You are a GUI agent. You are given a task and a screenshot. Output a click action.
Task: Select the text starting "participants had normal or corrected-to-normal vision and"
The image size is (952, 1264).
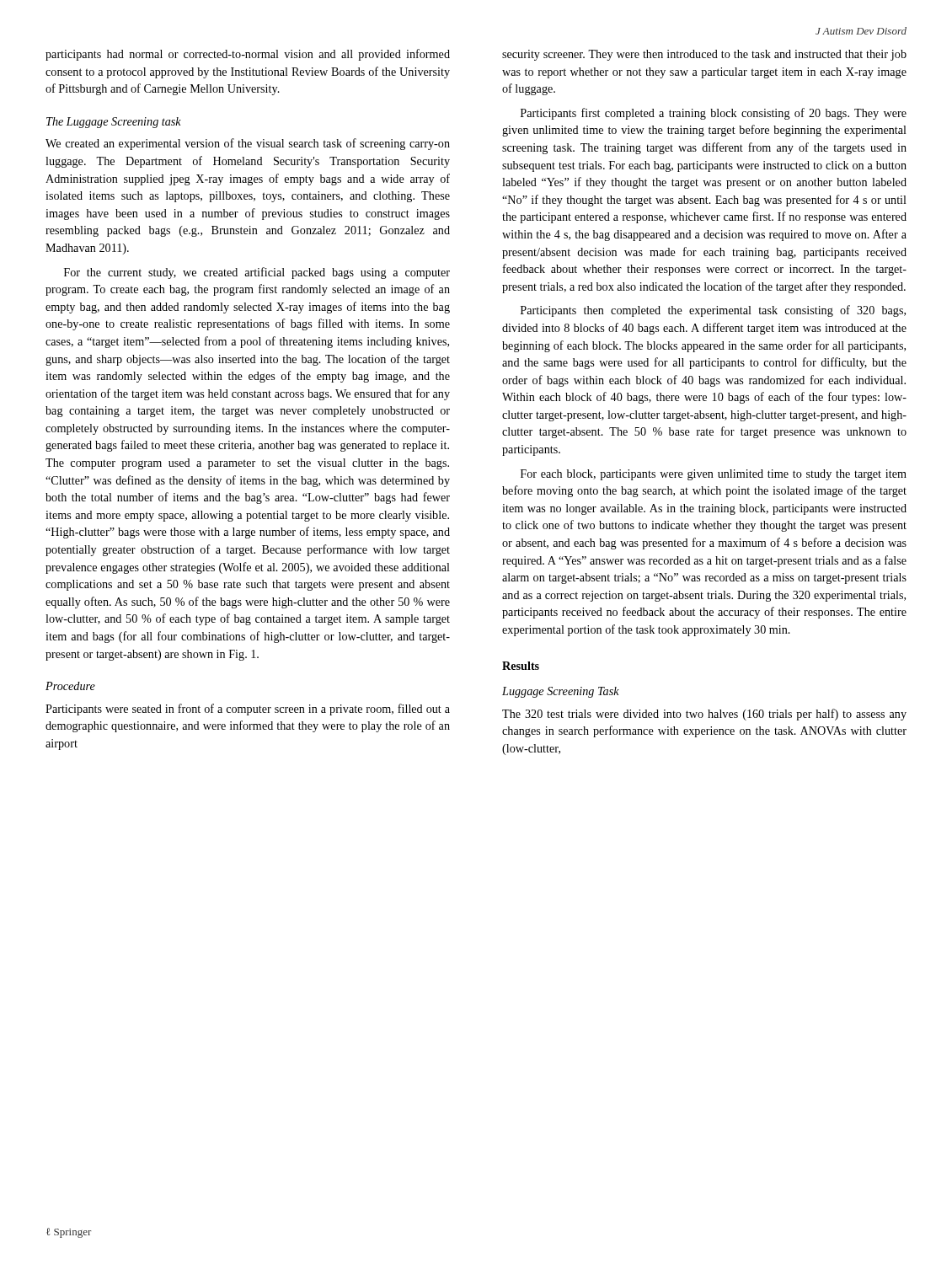[248, 72]
